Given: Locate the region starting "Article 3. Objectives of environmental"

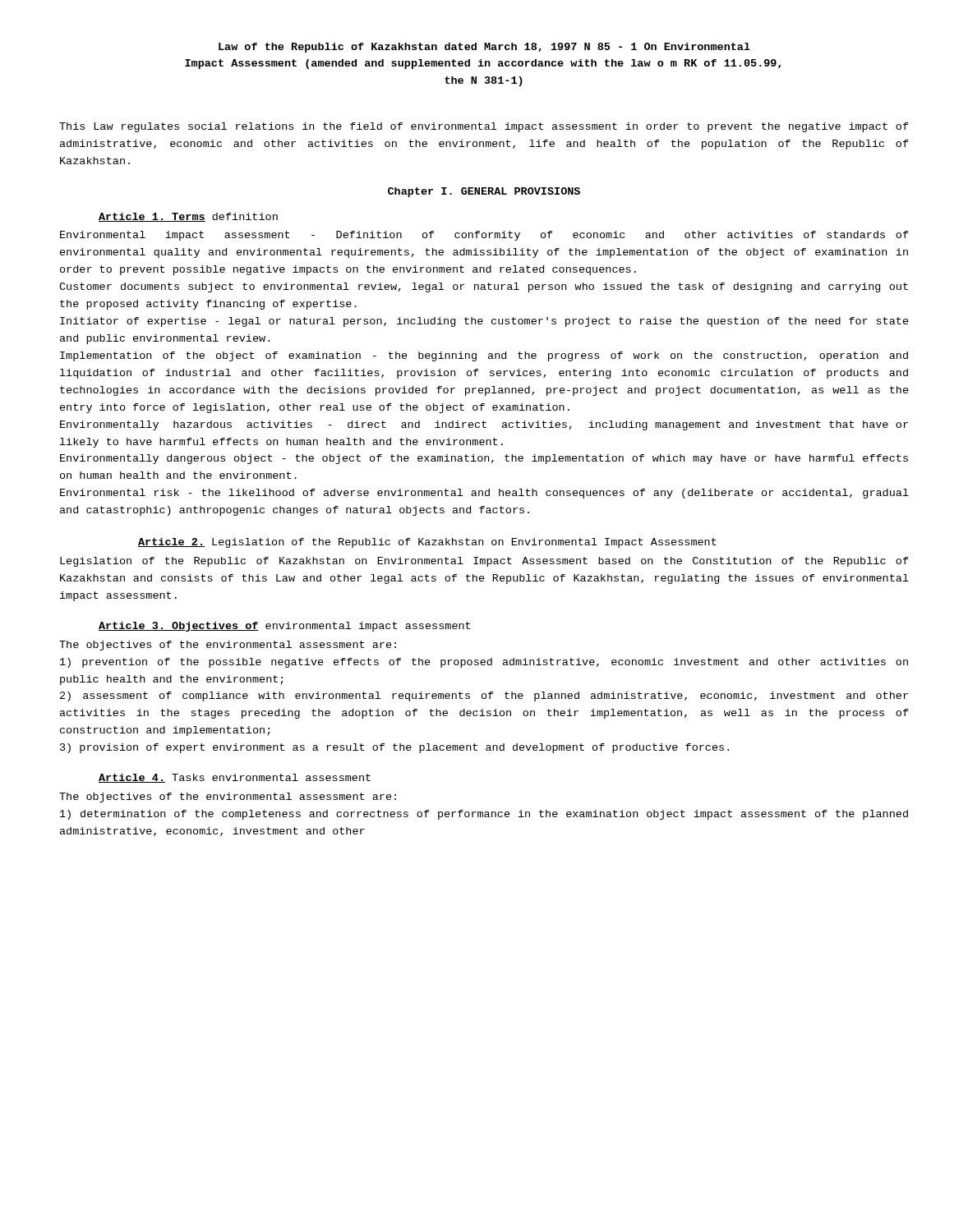Looking at the screenshot, I should pos(284,627).
